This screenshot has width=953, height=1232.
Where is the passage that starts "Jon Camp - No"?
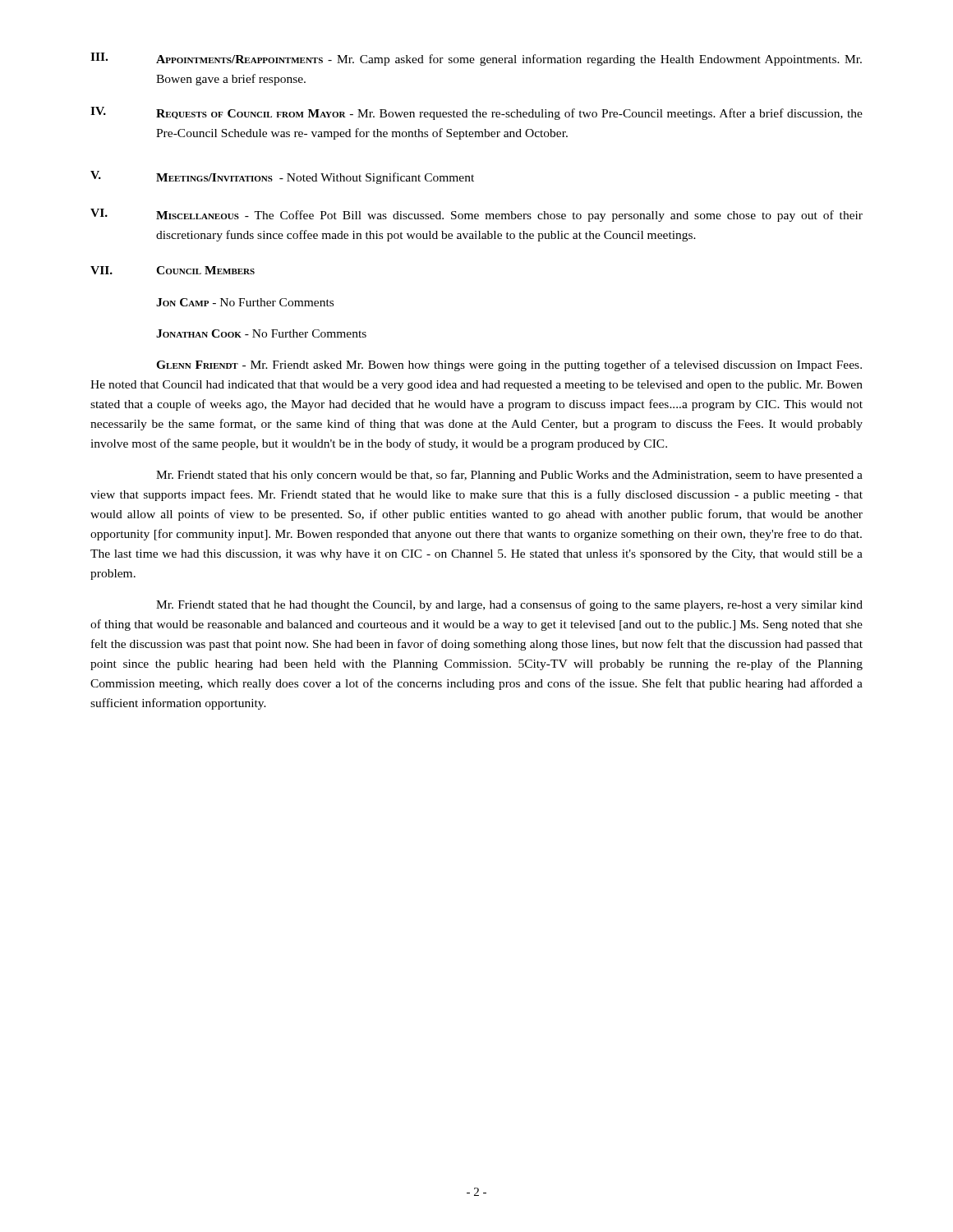(245, 302)
